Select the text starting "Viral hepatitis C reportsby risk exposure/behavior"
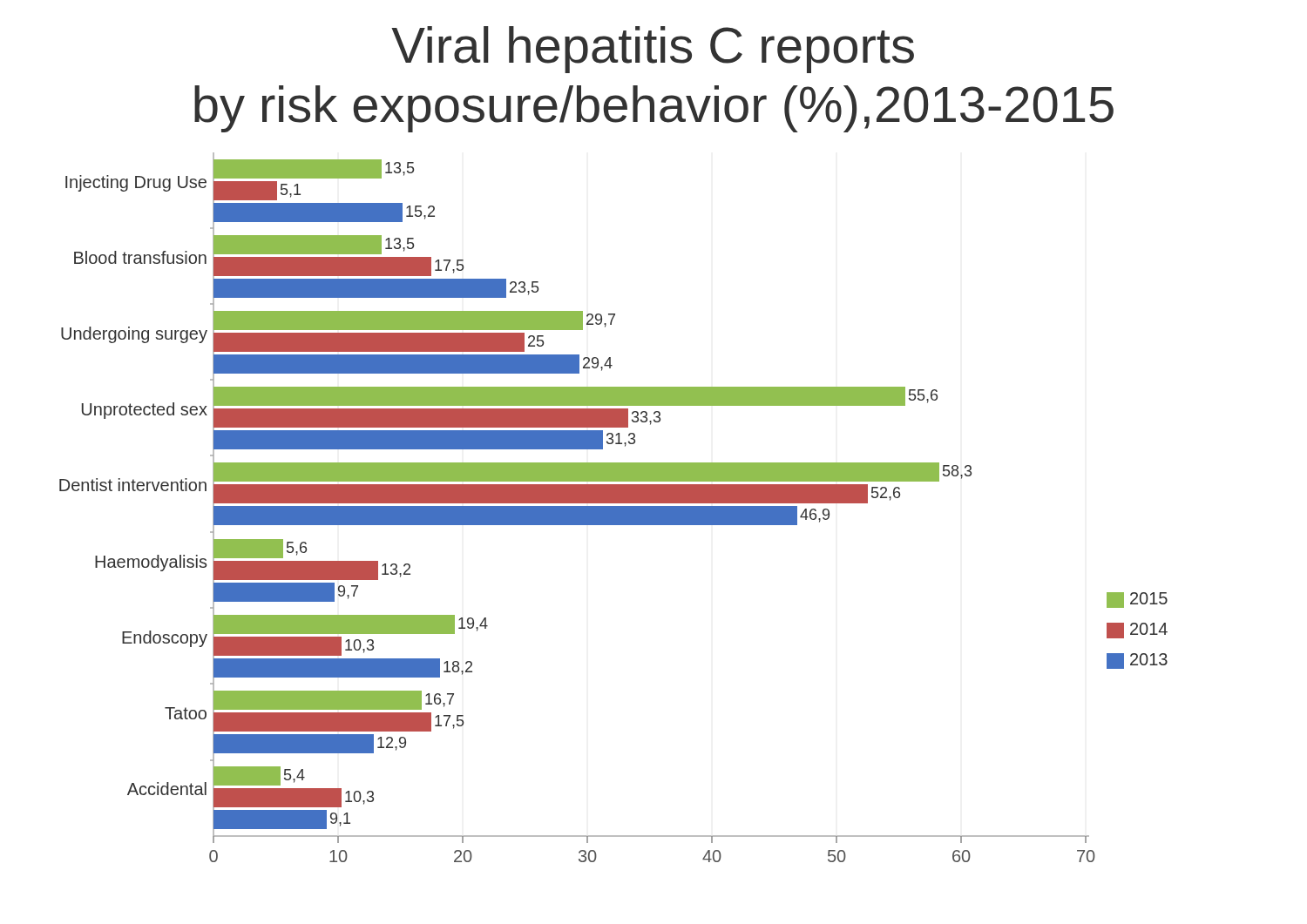 (x=654, y=75)
